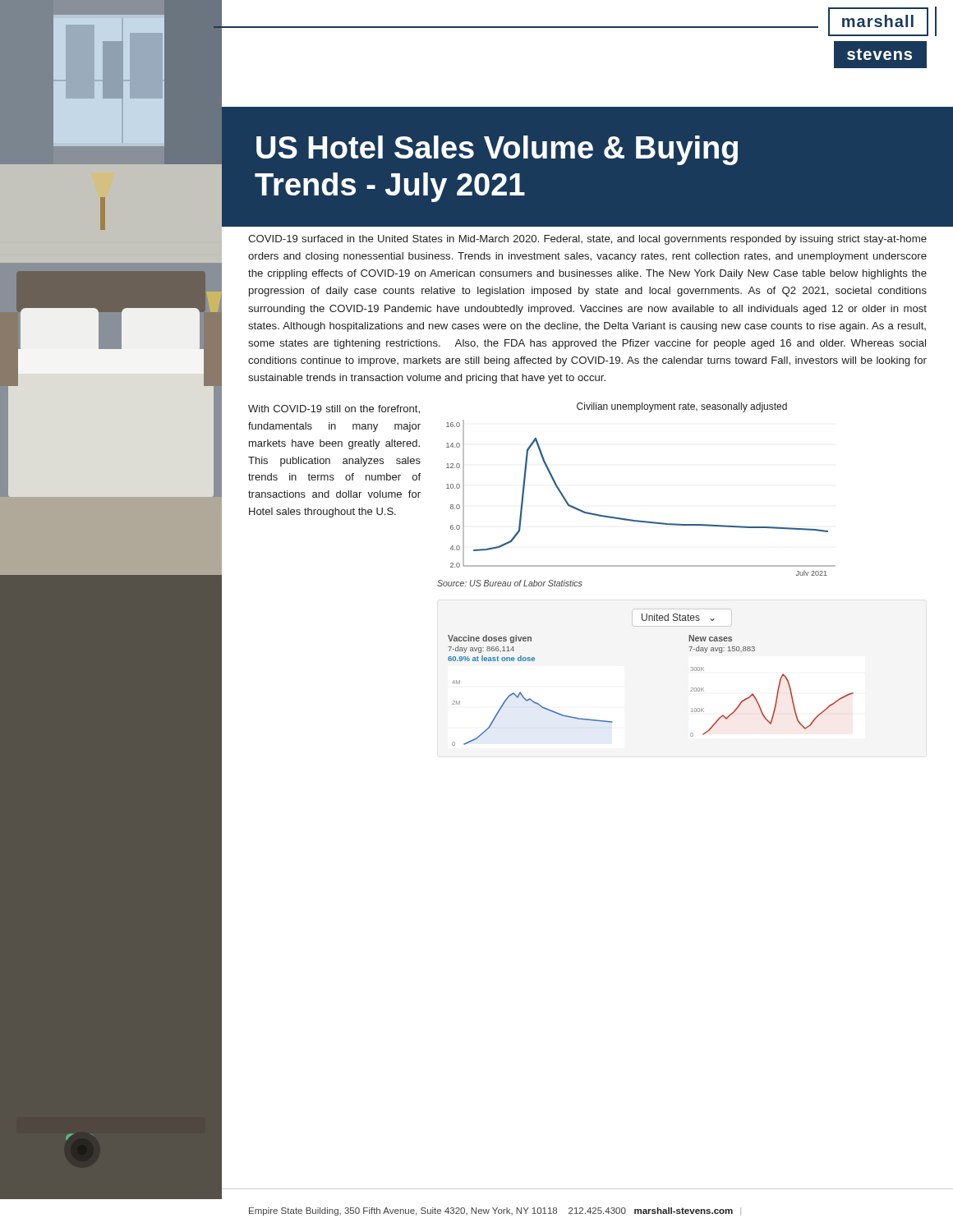Find the photo
The height and width of the screenshot is (1232, 953).
point(111,600)
